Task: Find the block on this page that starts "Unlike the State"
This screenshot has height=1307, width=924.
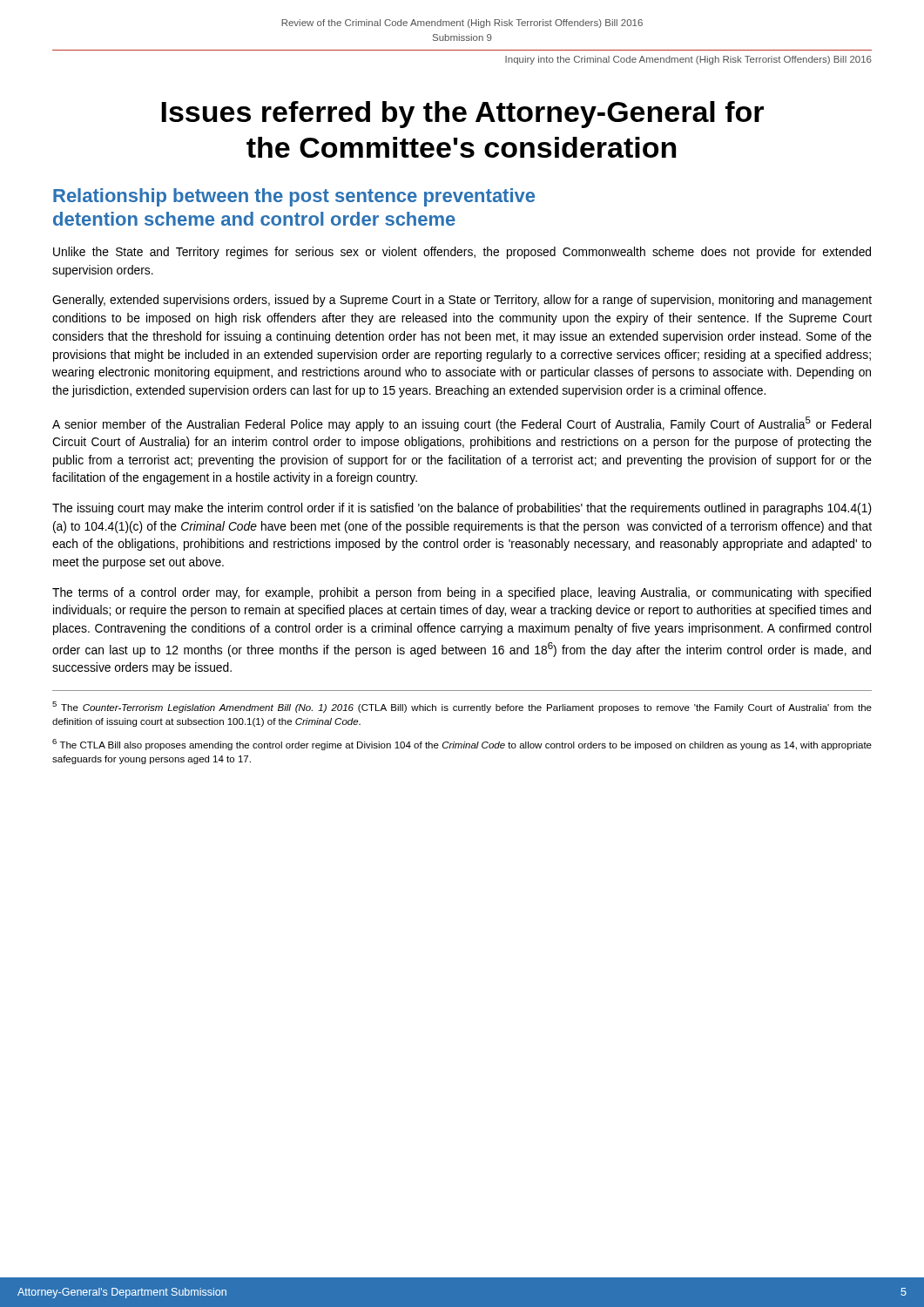Action: click(x=462, y=261)
